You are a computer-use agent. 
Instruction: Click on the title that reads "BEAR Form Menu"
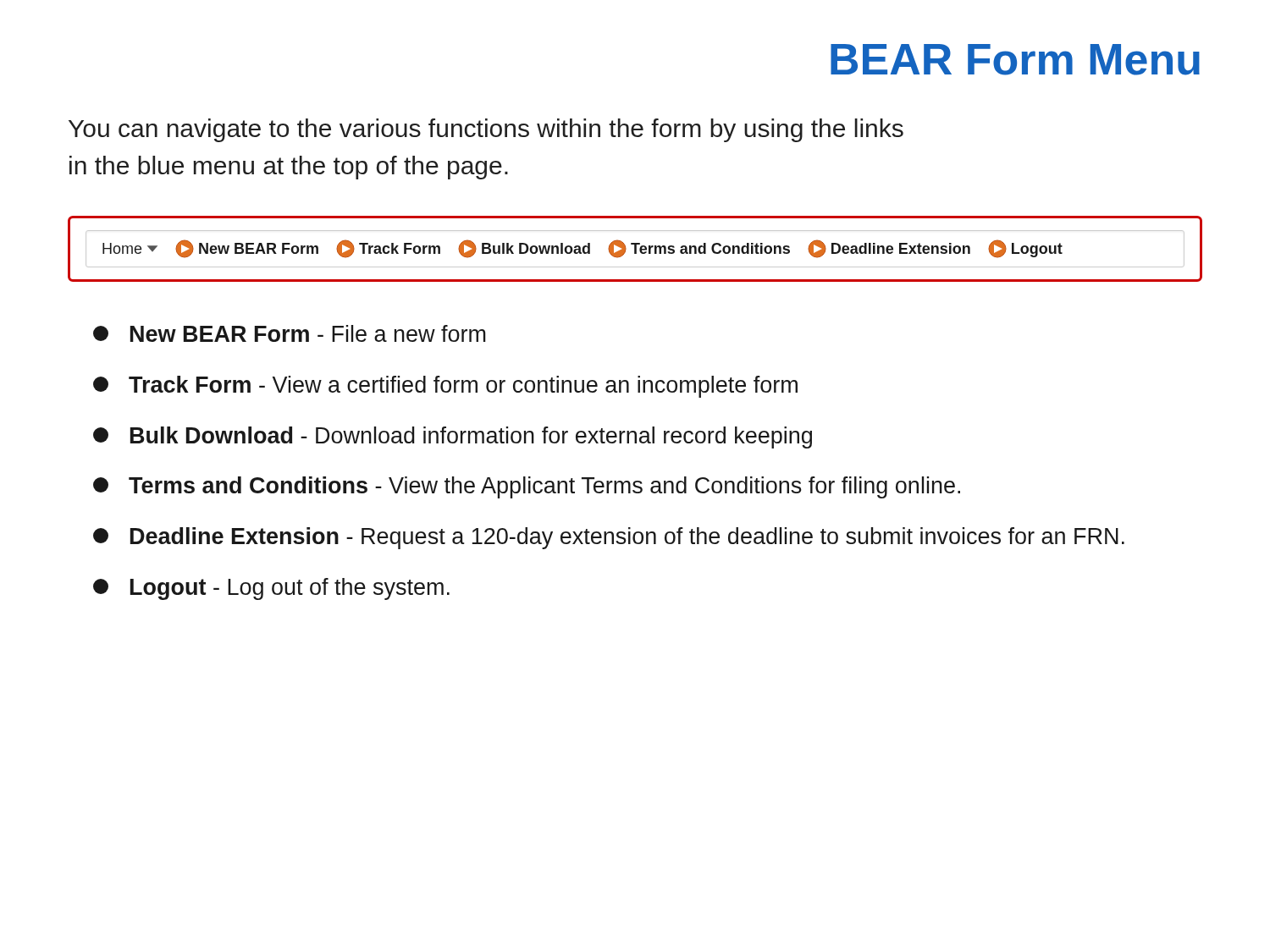tap(1015, 59)
